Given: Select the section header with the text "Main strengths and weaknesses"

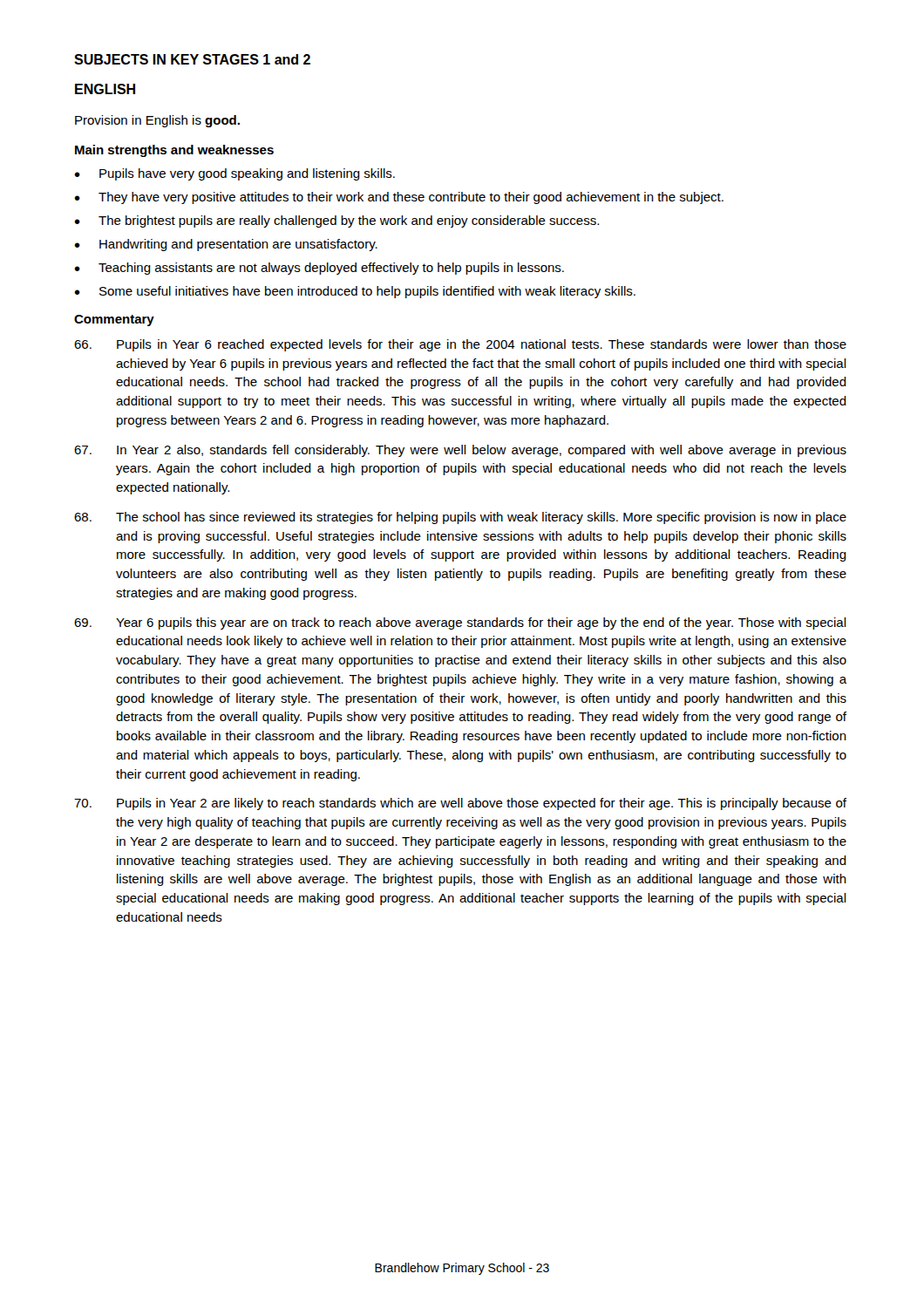Looking at the screenshot, I should [x=174, y=151].
